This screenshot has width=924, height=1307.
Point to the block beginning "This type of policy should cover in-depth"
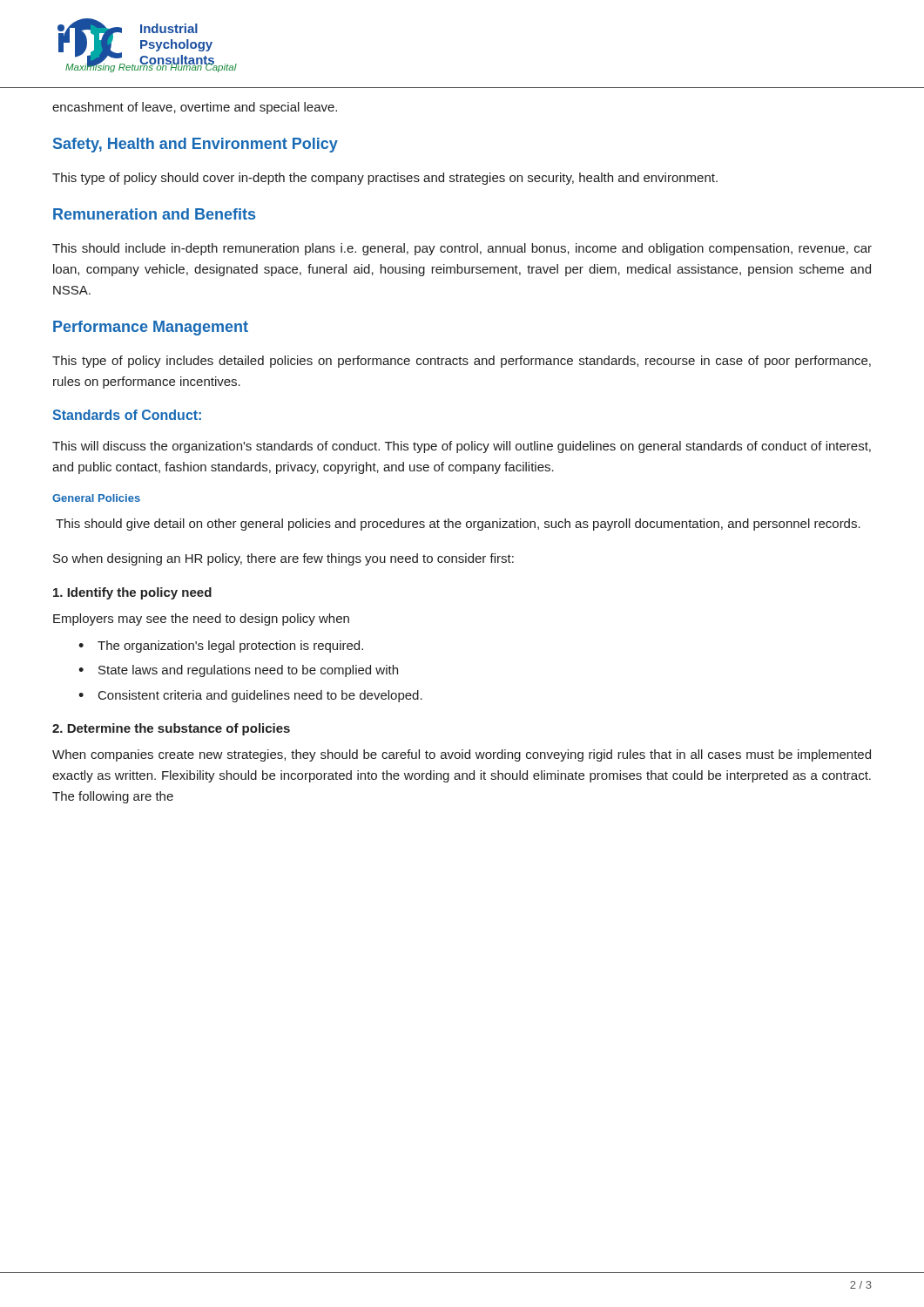point(385,177)
